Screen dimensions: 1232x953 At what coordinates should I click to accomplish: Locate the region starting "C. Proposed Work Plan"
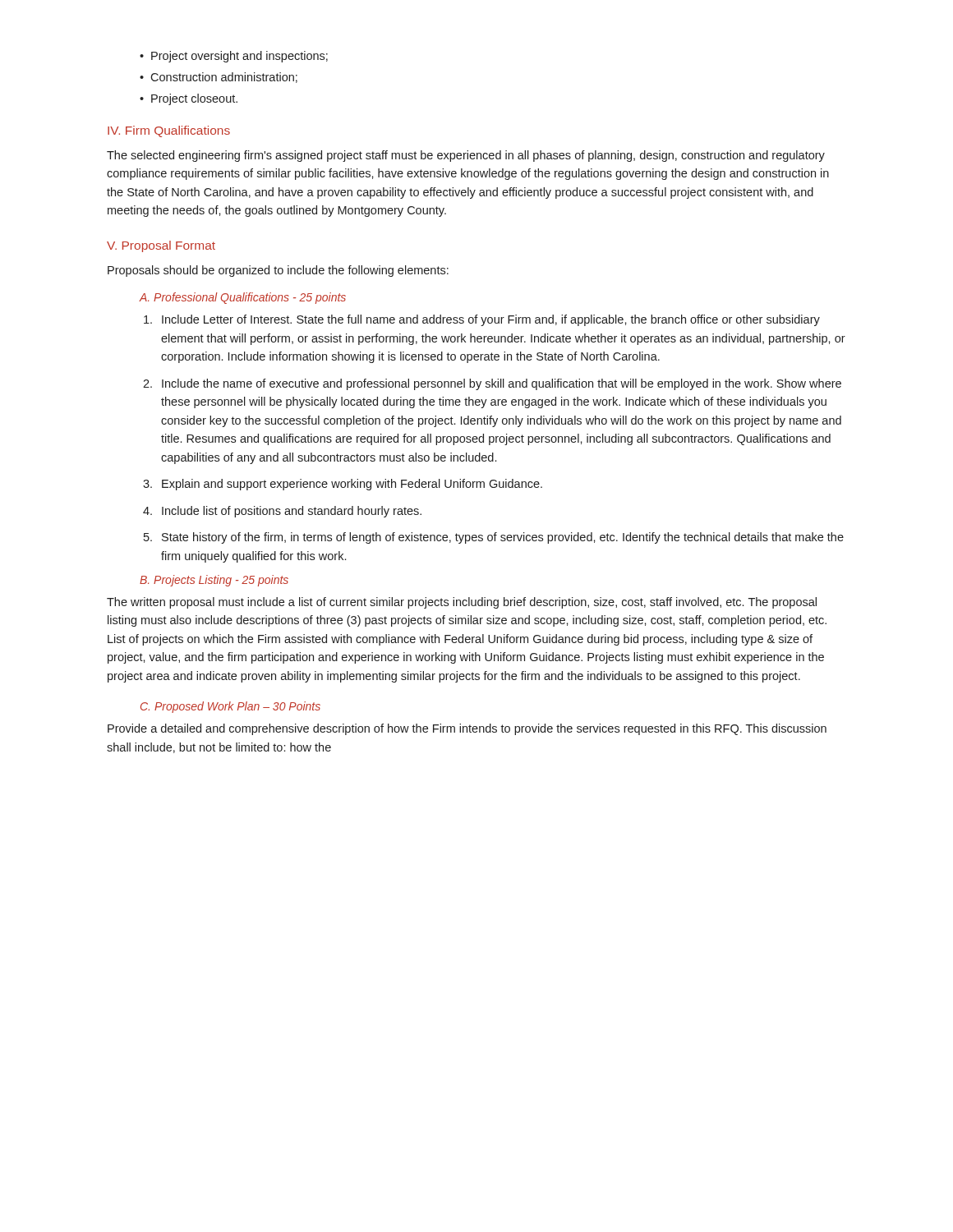click(230, 707)
